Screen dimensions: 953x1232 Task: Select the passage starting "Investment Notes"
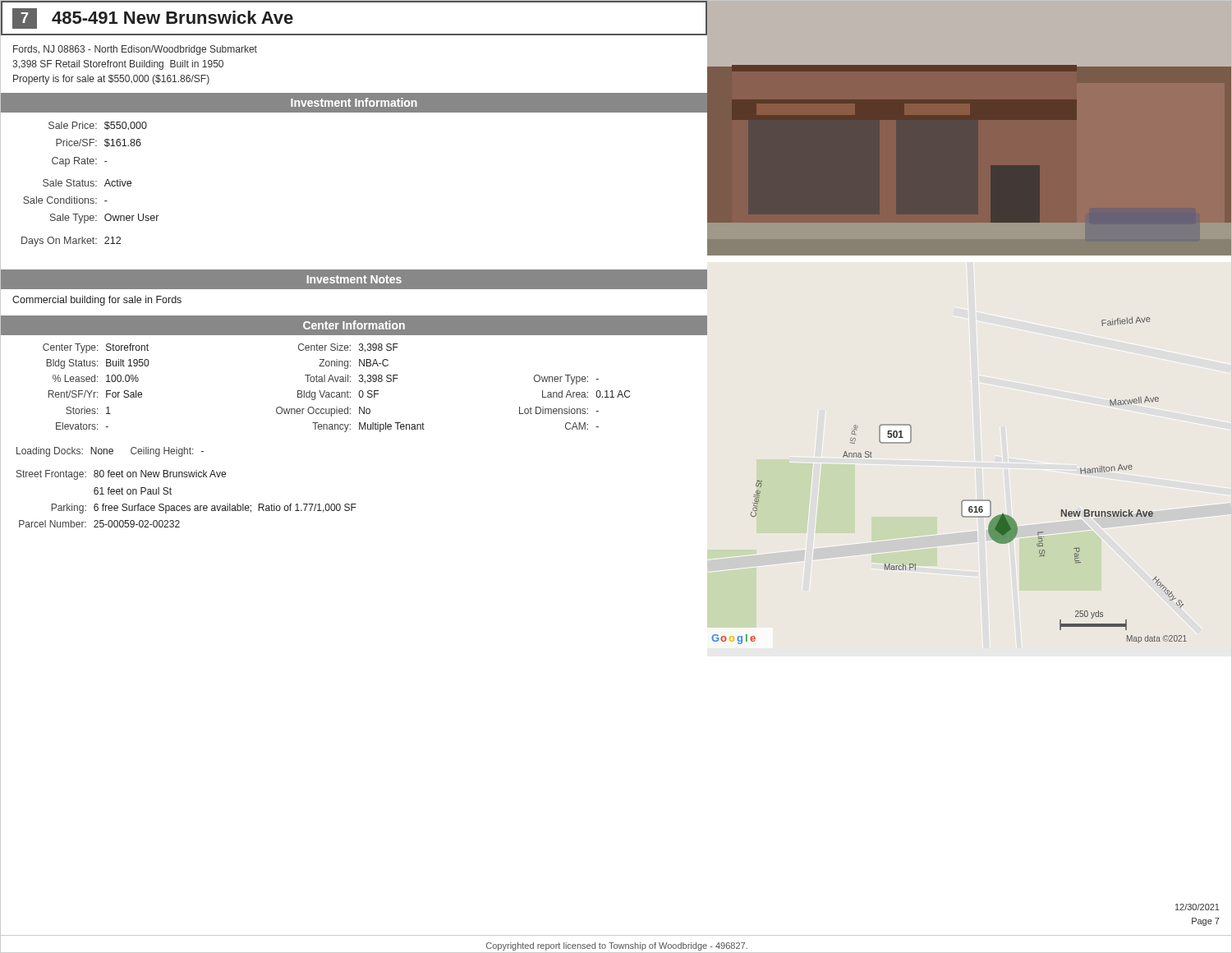tap(354, 279)
